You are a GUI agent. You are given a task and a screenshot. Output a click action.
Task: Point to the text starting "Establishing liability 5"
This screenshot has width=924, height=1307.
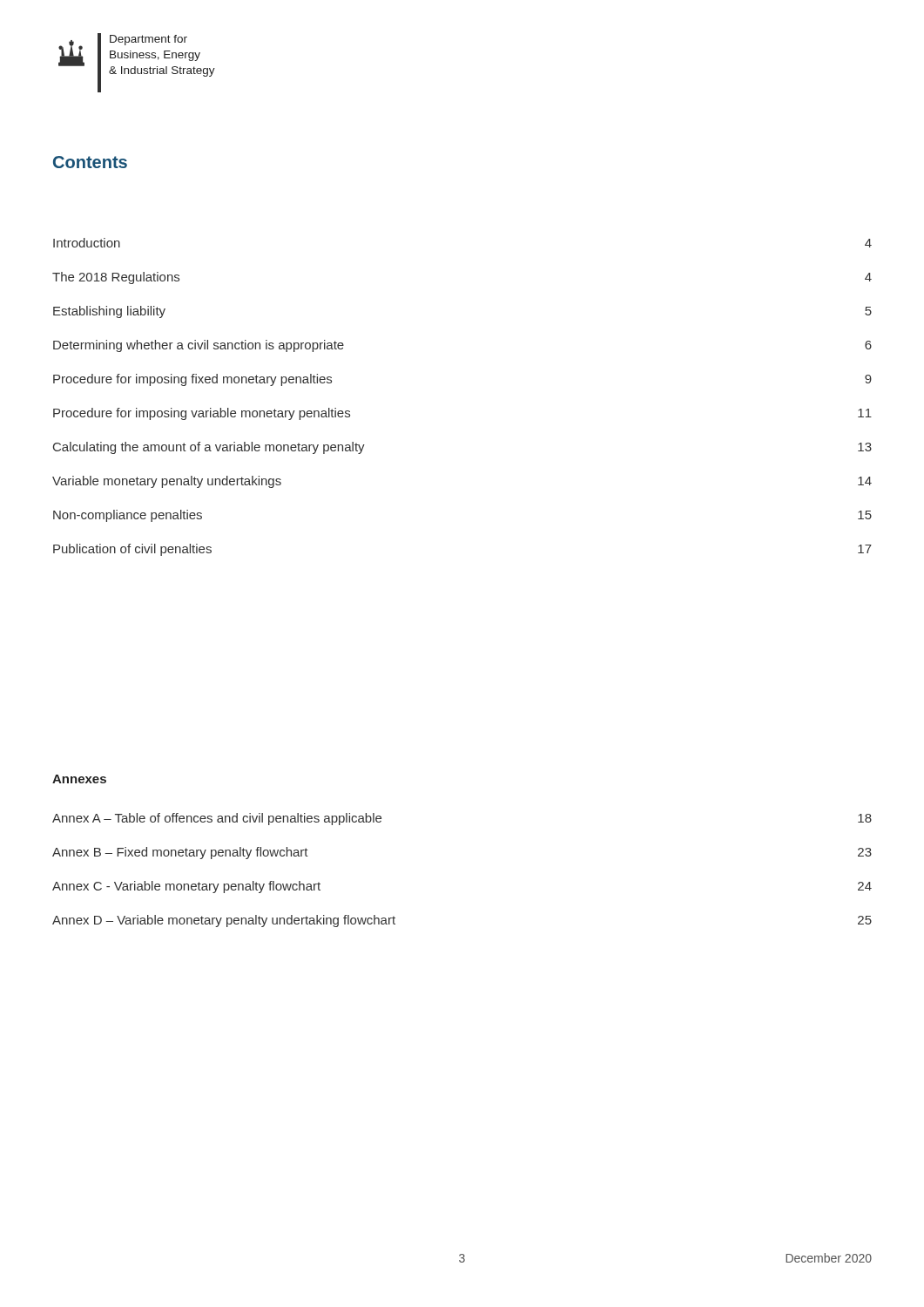pyautogui.click(x=110, y=312)
